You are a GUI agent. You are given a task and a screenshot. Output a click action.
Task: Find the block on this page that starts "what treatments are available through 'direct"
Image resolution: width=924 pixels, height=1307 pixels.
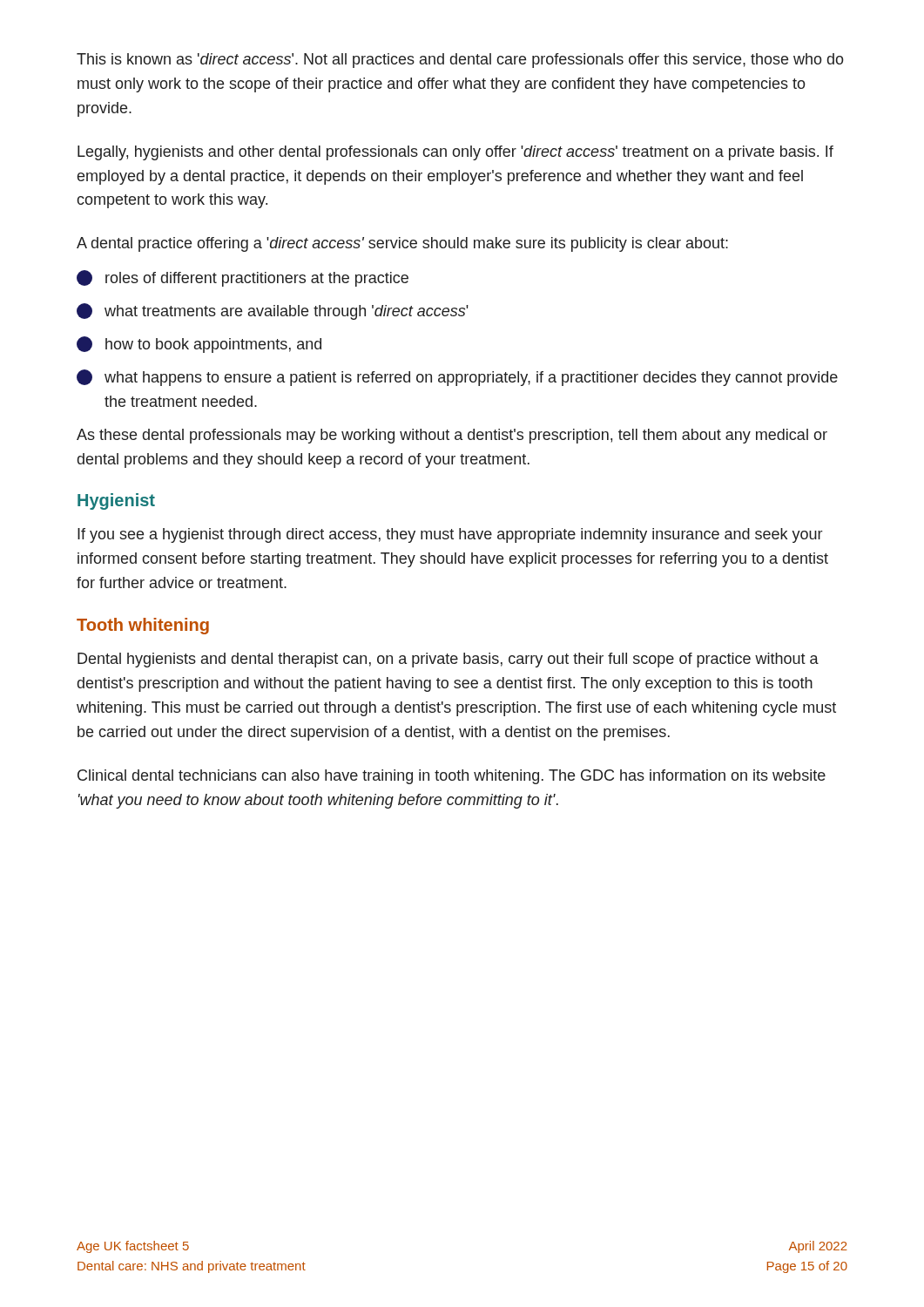click(273, 312)
